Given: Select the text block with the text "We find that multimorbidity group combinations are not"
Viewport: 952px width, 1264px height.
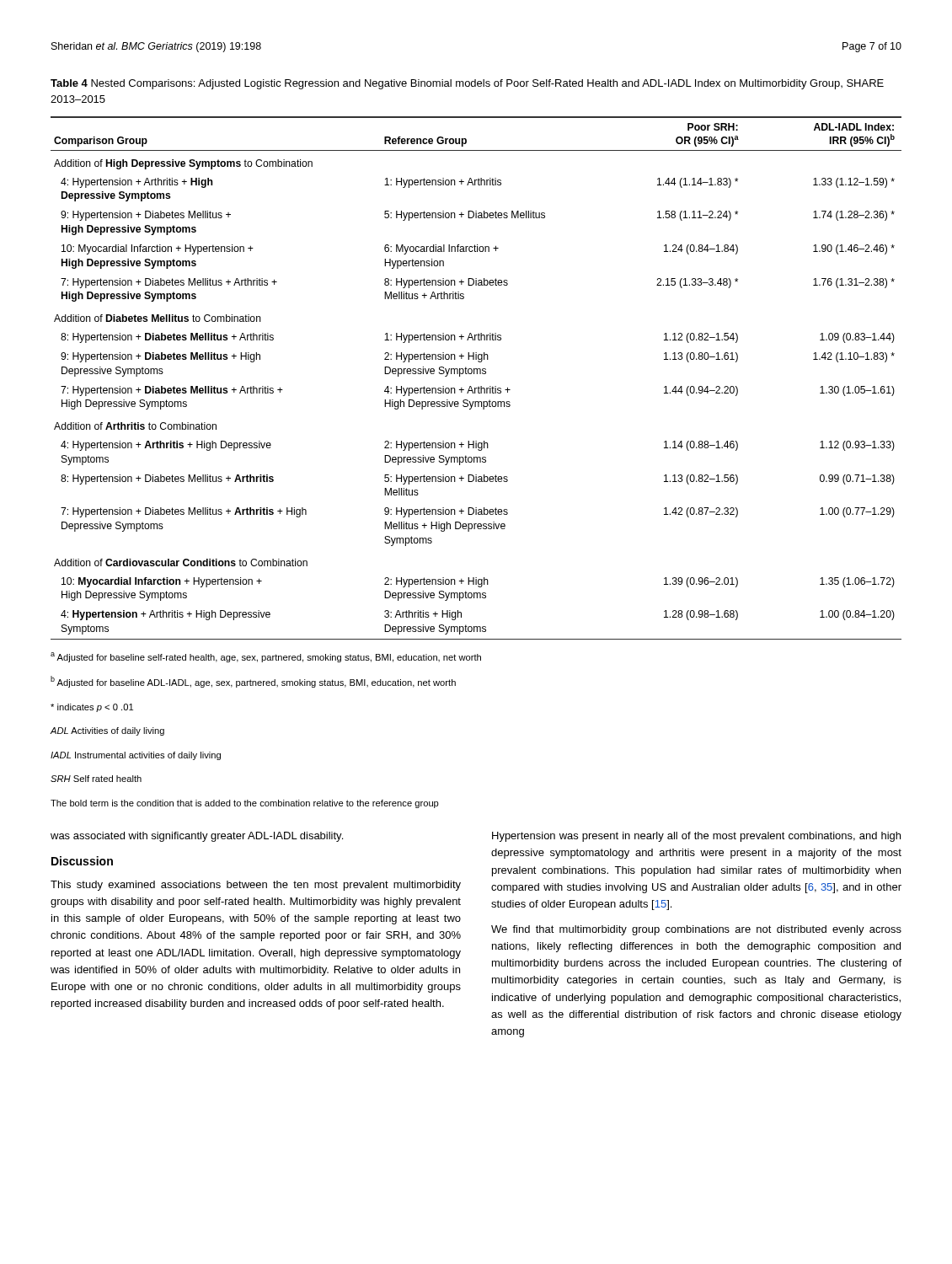Looking at the screenshot, I should pos(696,980).
